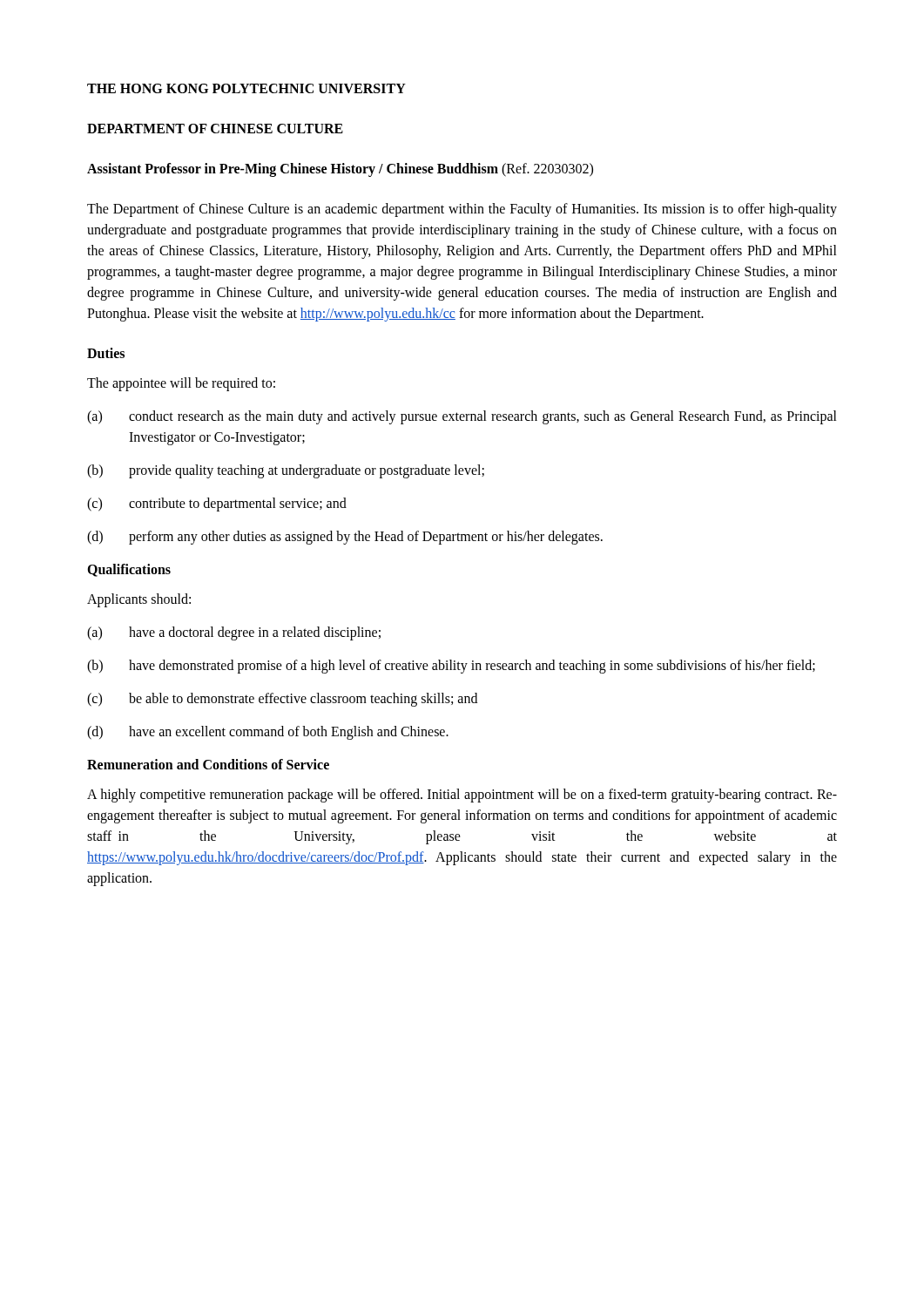Viewport: 924px width, 1307px height.
Task: Select the block starting "Applicants should:"
Action: pos(139,600)
